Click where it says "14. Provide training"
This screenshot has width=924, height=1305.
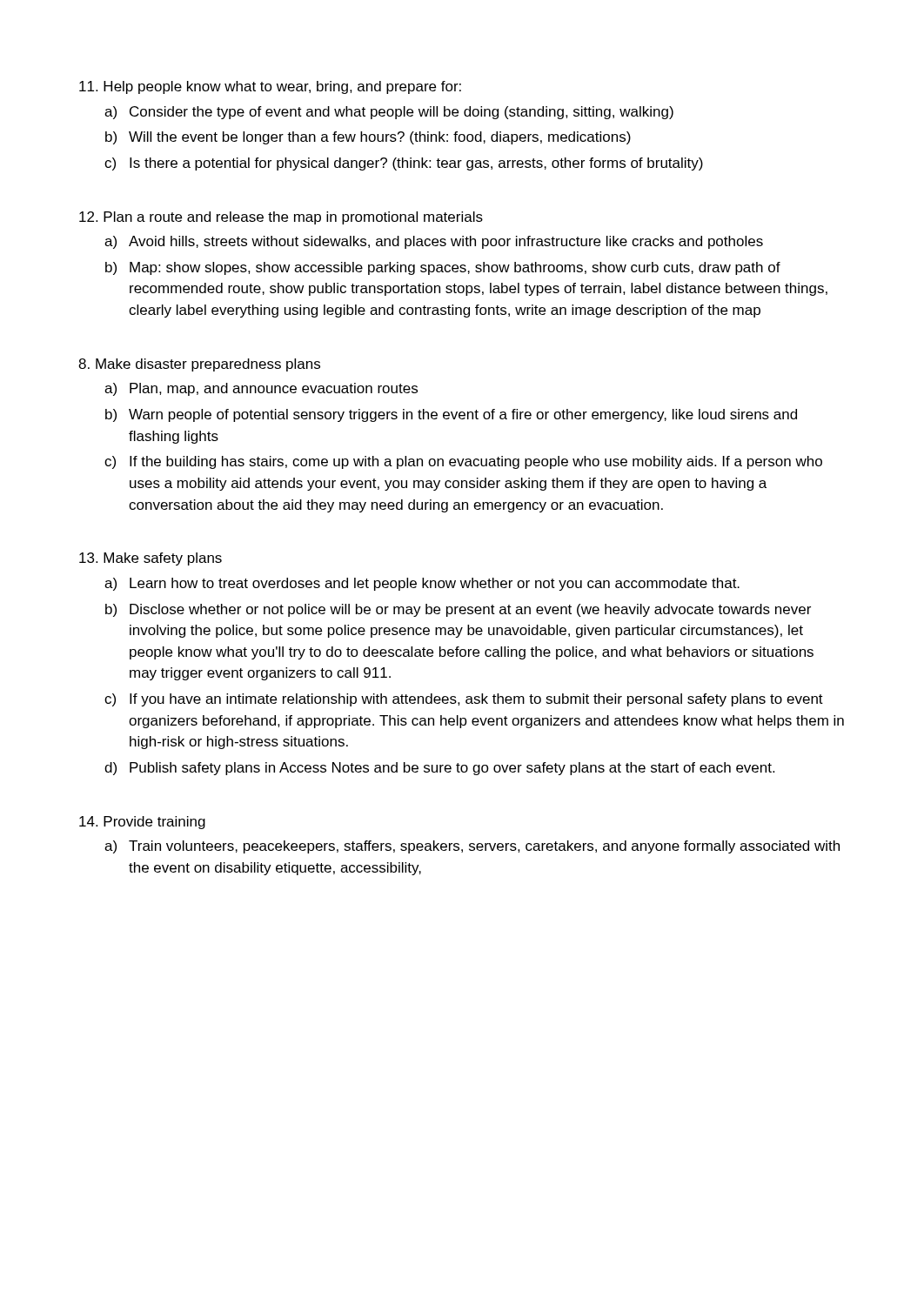coord(142,821)
